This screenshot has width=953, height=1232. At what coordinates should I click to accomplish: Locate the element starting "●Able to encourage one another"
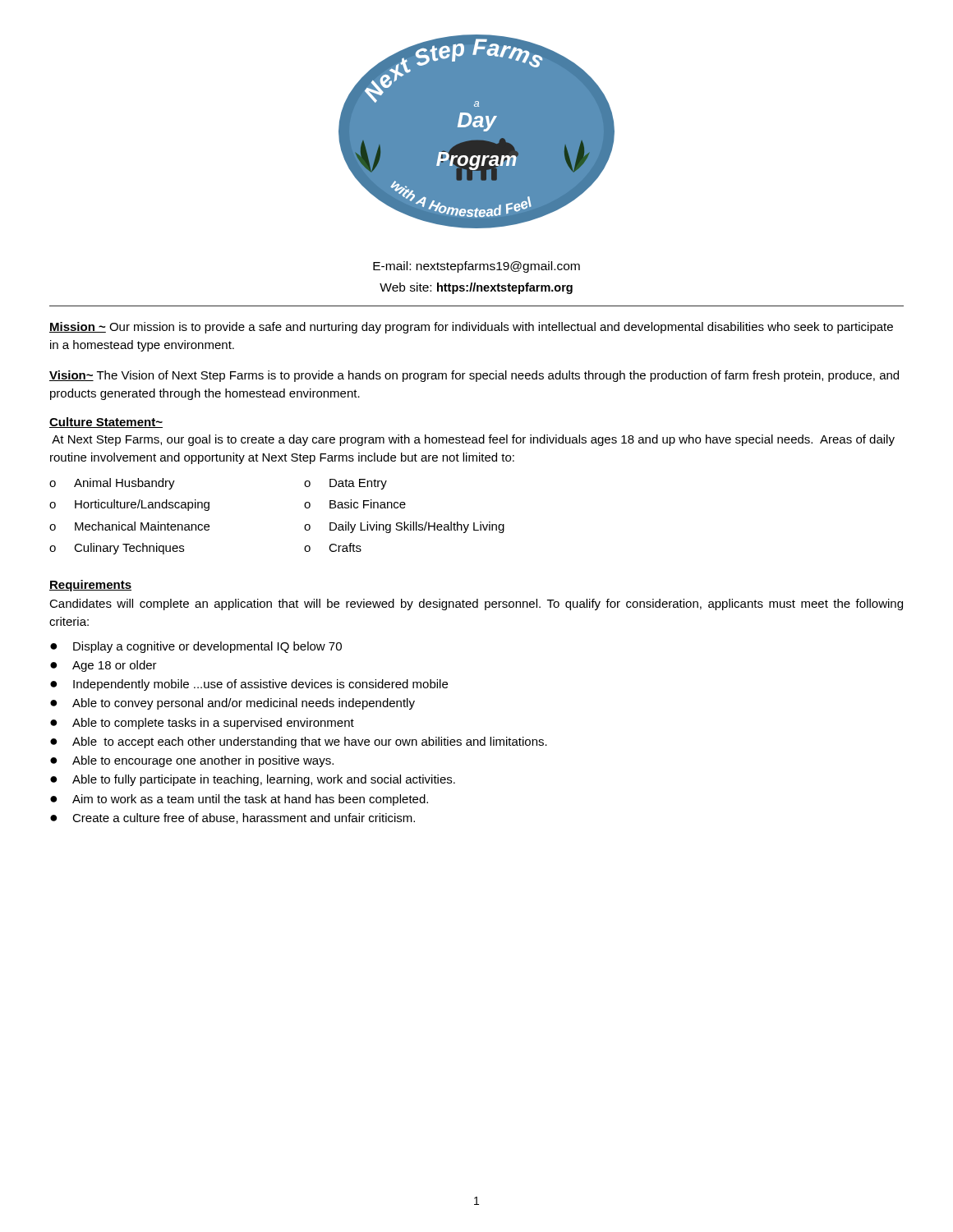click(x=192, y=760)
